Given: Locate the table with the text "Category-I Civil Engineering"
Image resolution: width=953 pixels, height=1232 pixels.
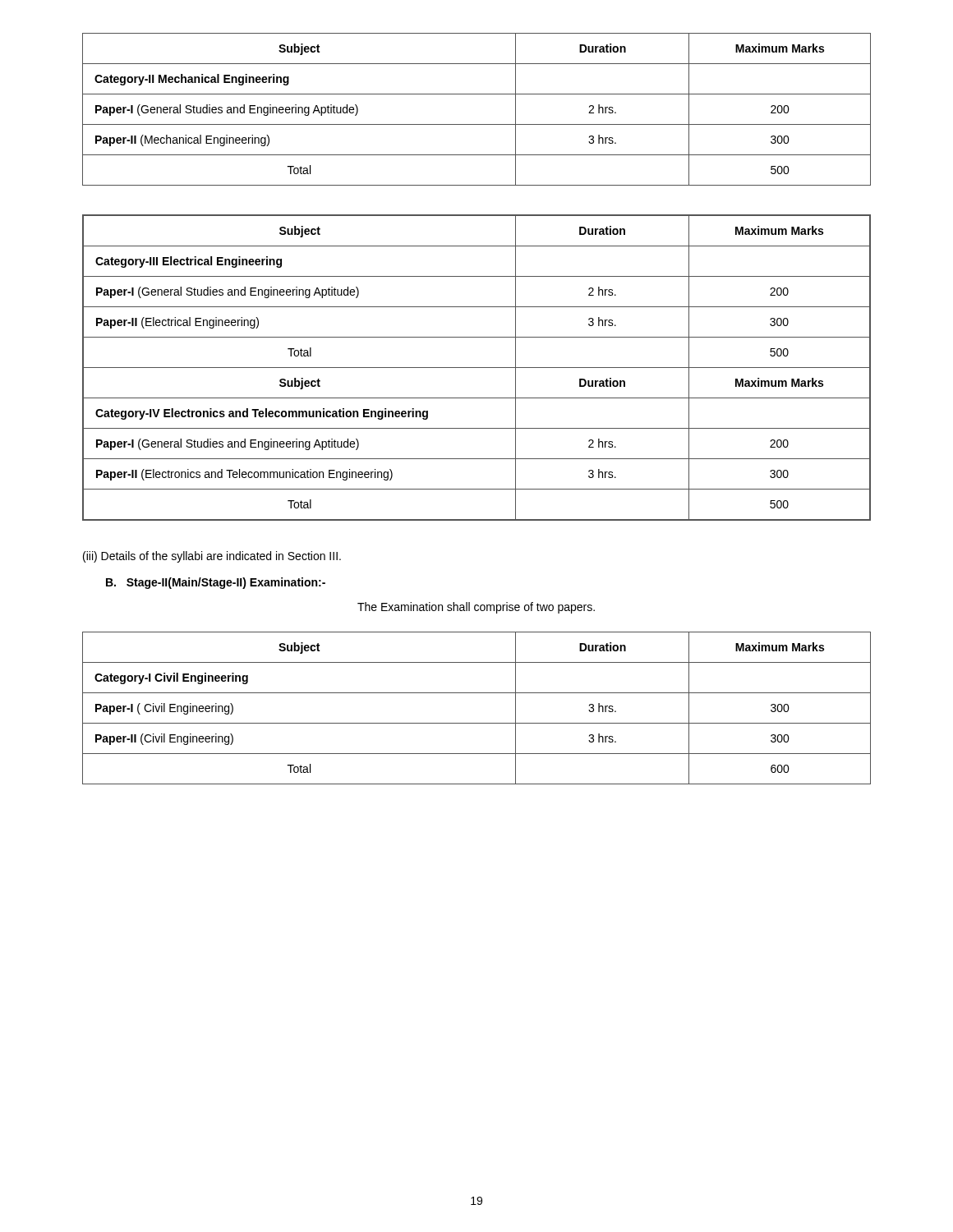Looking at the screenshot, I should 476,708.
